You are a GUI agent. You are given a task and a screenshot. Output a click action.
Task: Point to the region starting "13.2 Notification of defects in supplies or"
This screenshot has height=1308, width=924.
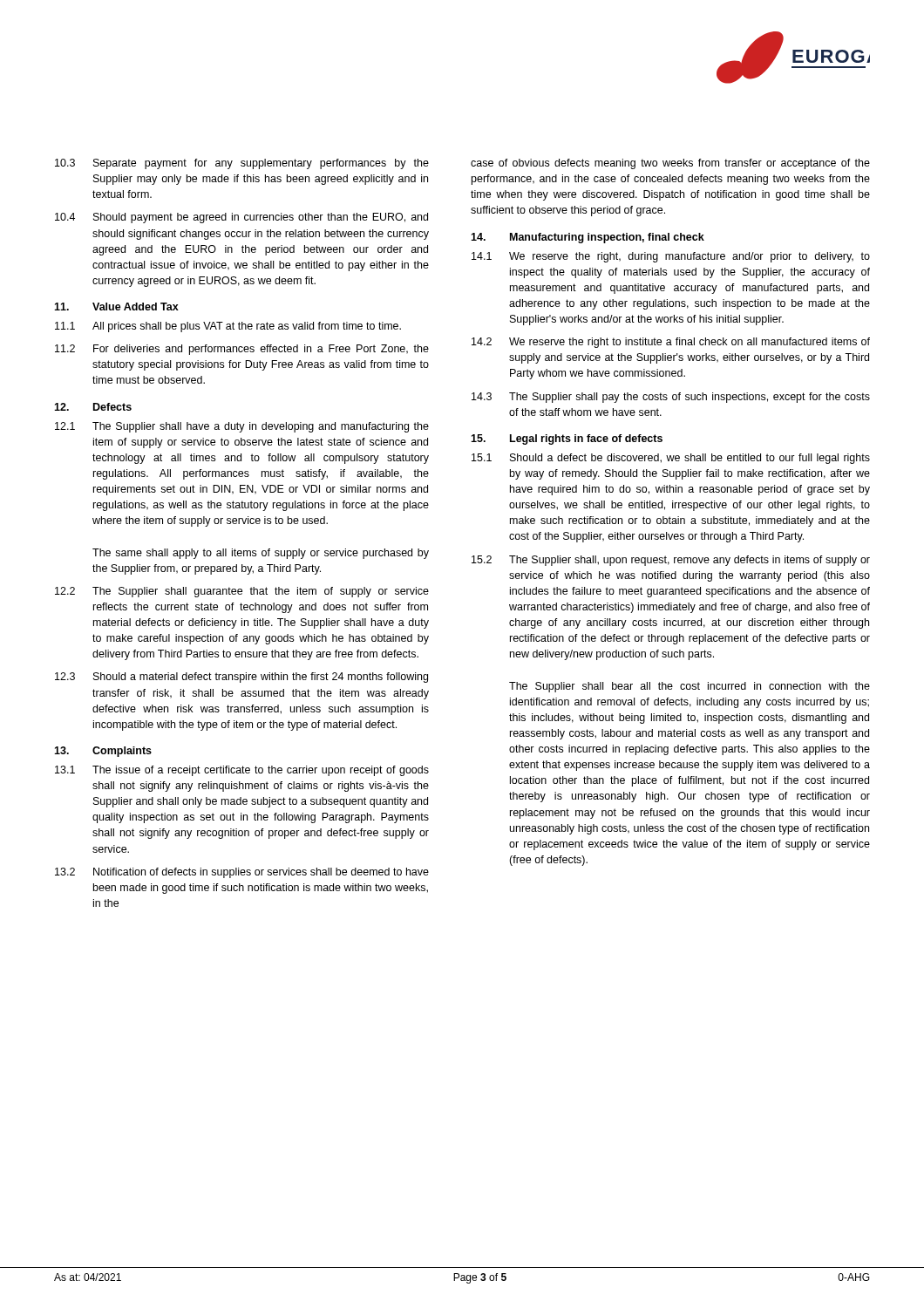pyautogui.click(x=241, y=888)
